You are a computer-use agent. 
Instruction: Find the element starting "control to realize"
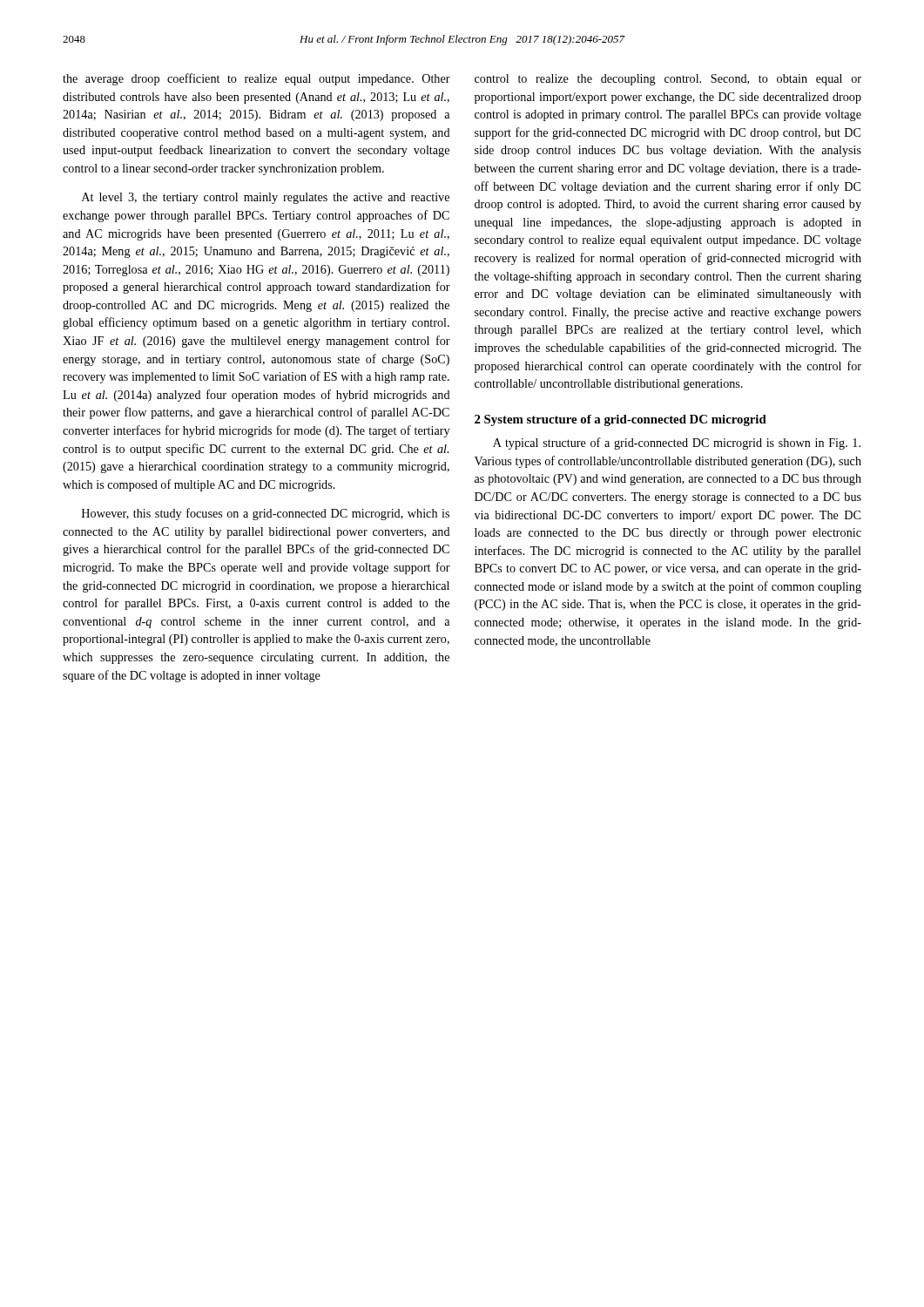point(668,231)
